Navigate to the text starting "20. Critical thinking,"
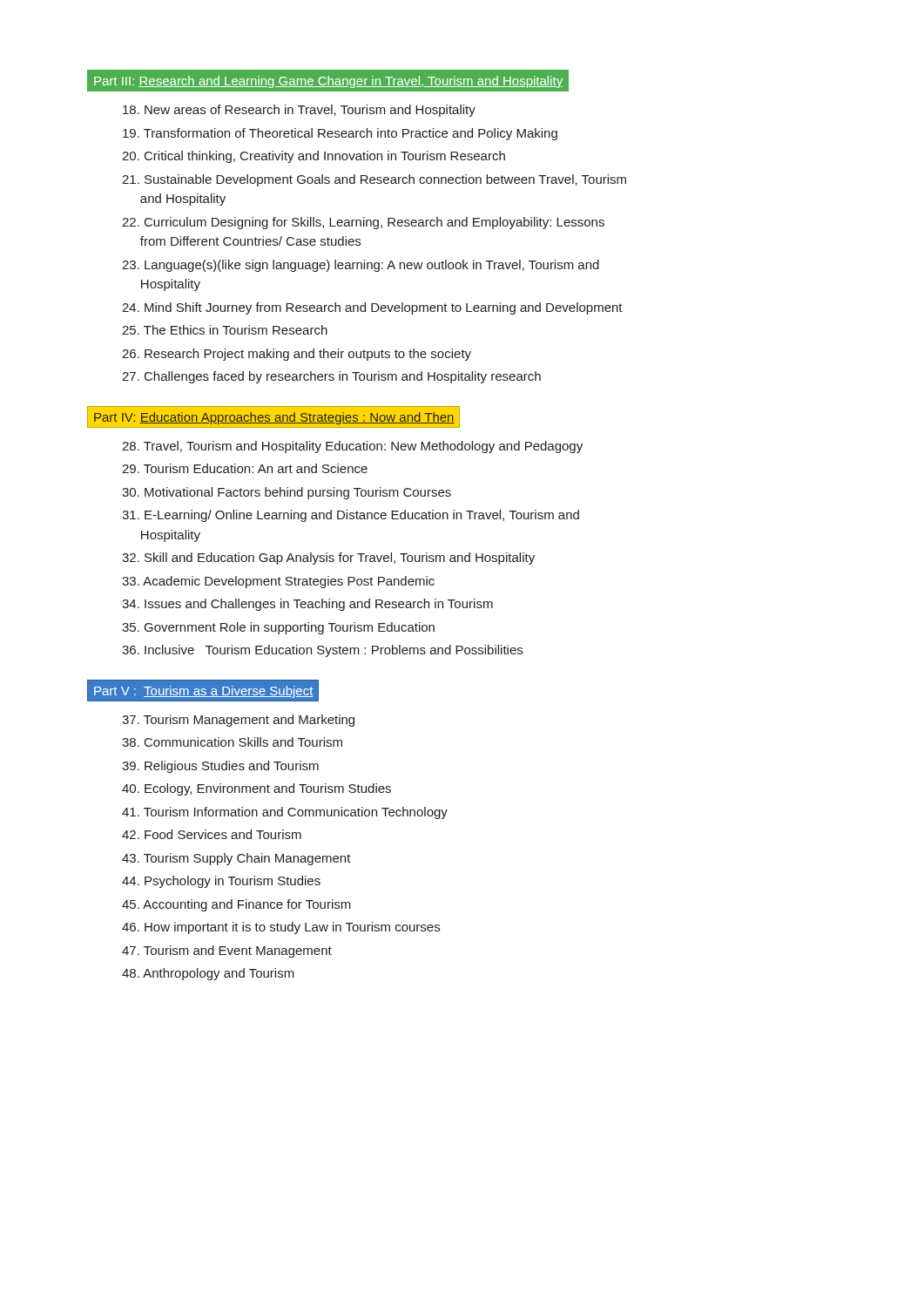This screenshot has width=924, height=1307. 314,156
